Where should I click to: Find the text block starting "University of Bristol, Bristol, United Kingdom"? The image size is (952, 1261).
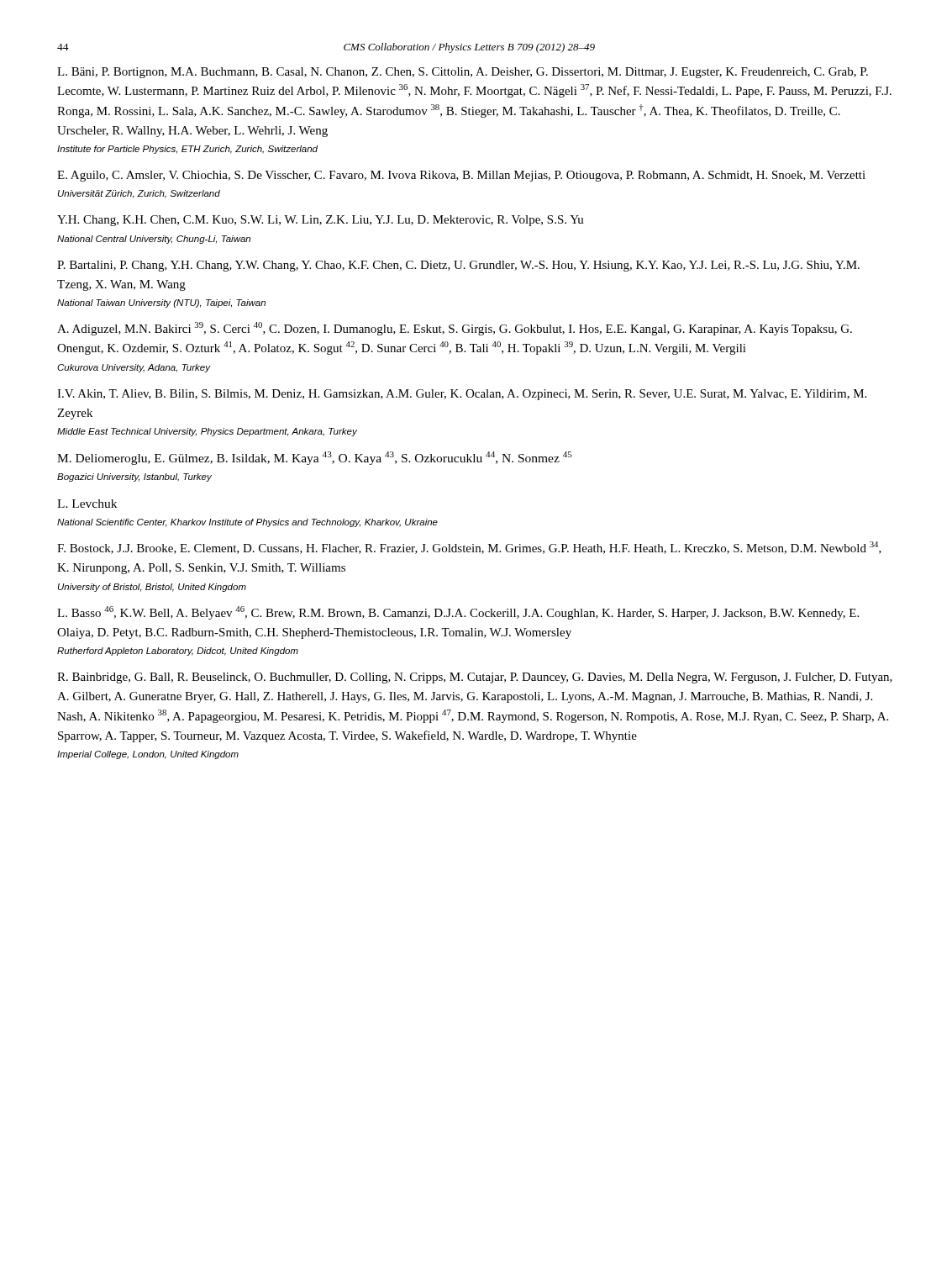point(152,586)
